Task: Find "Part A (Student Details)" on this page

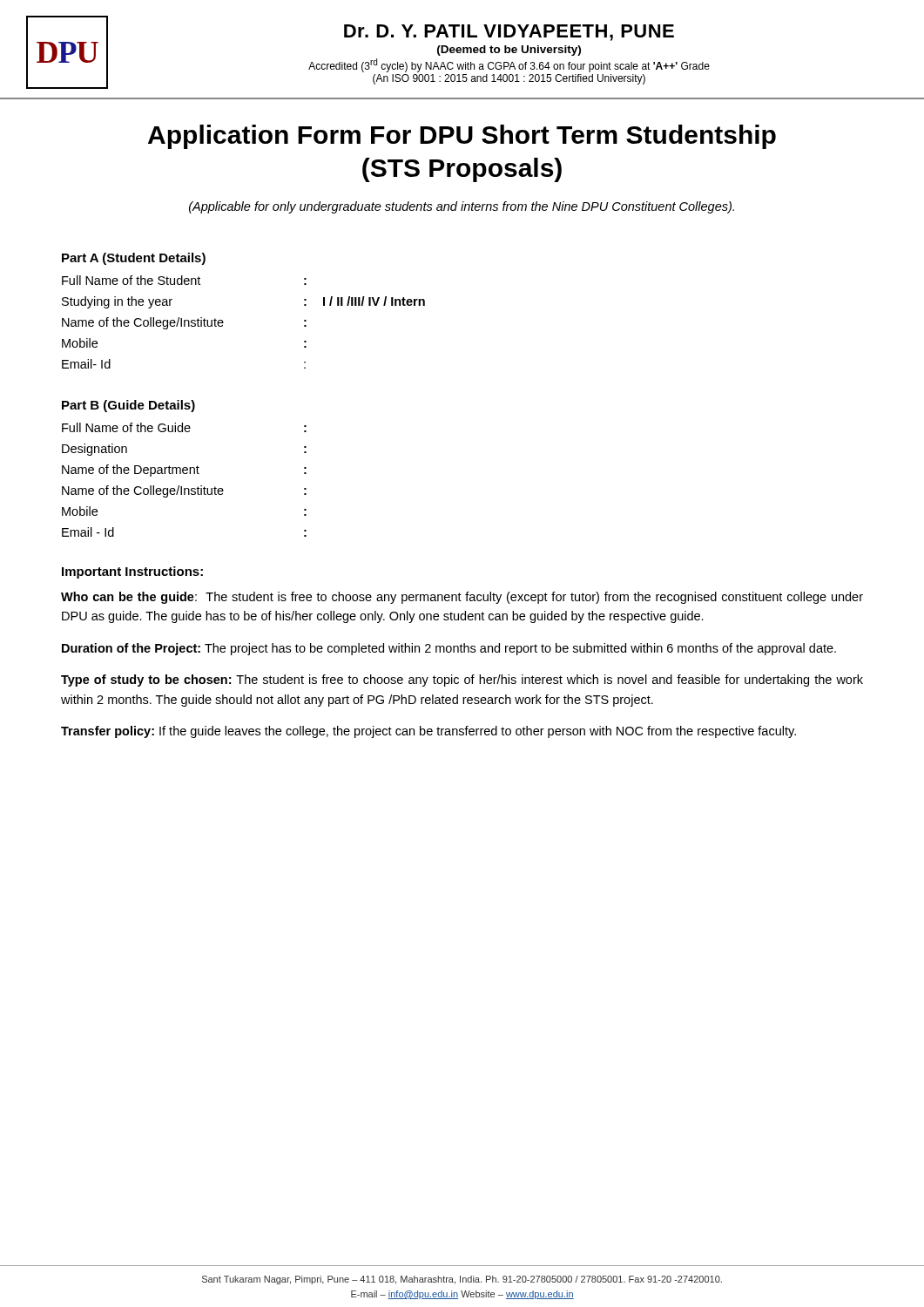Action: [x=133, y=257]
